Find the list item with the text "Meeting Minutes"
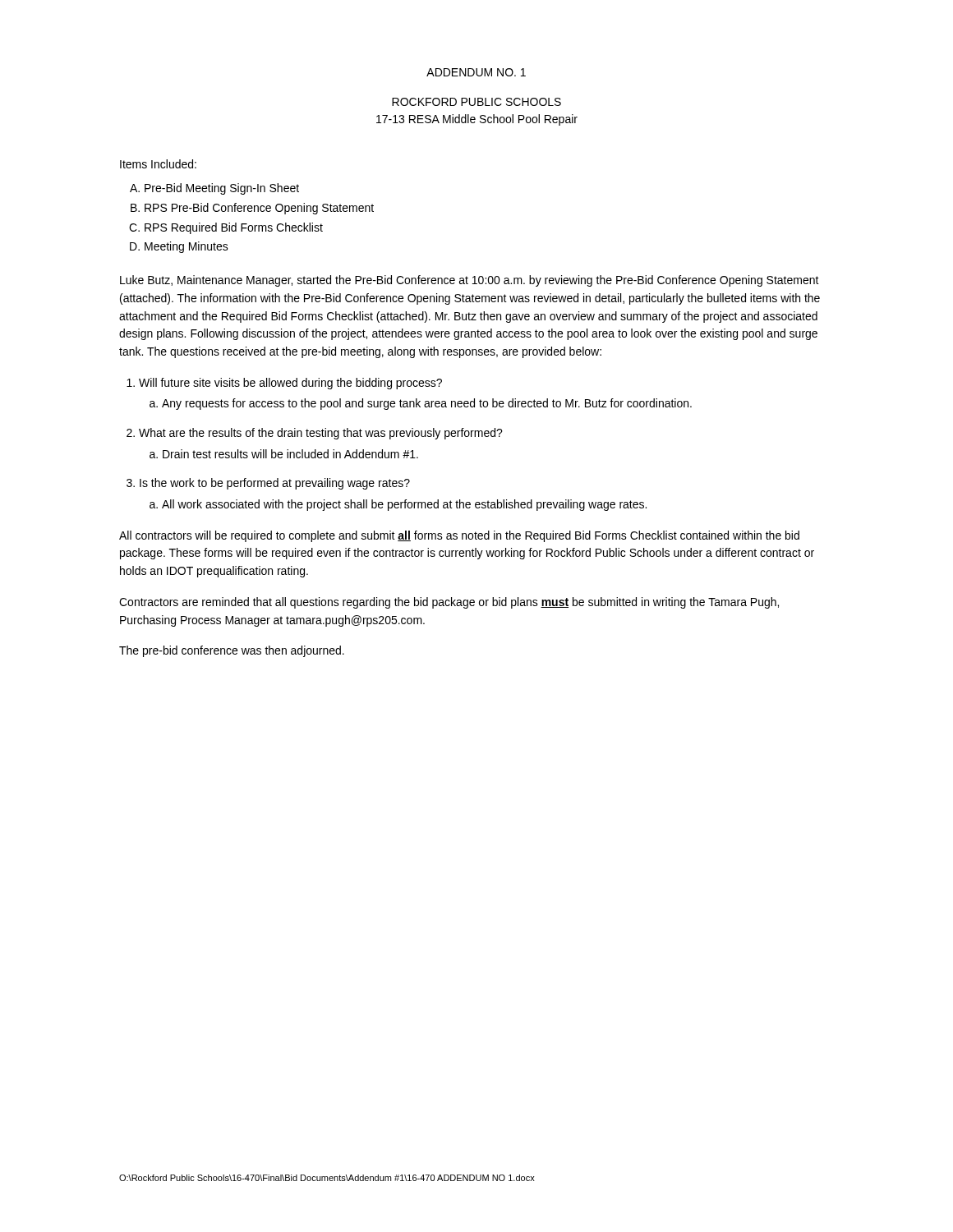This screenshot has height=1232, width=953. [x=186, y=247]
